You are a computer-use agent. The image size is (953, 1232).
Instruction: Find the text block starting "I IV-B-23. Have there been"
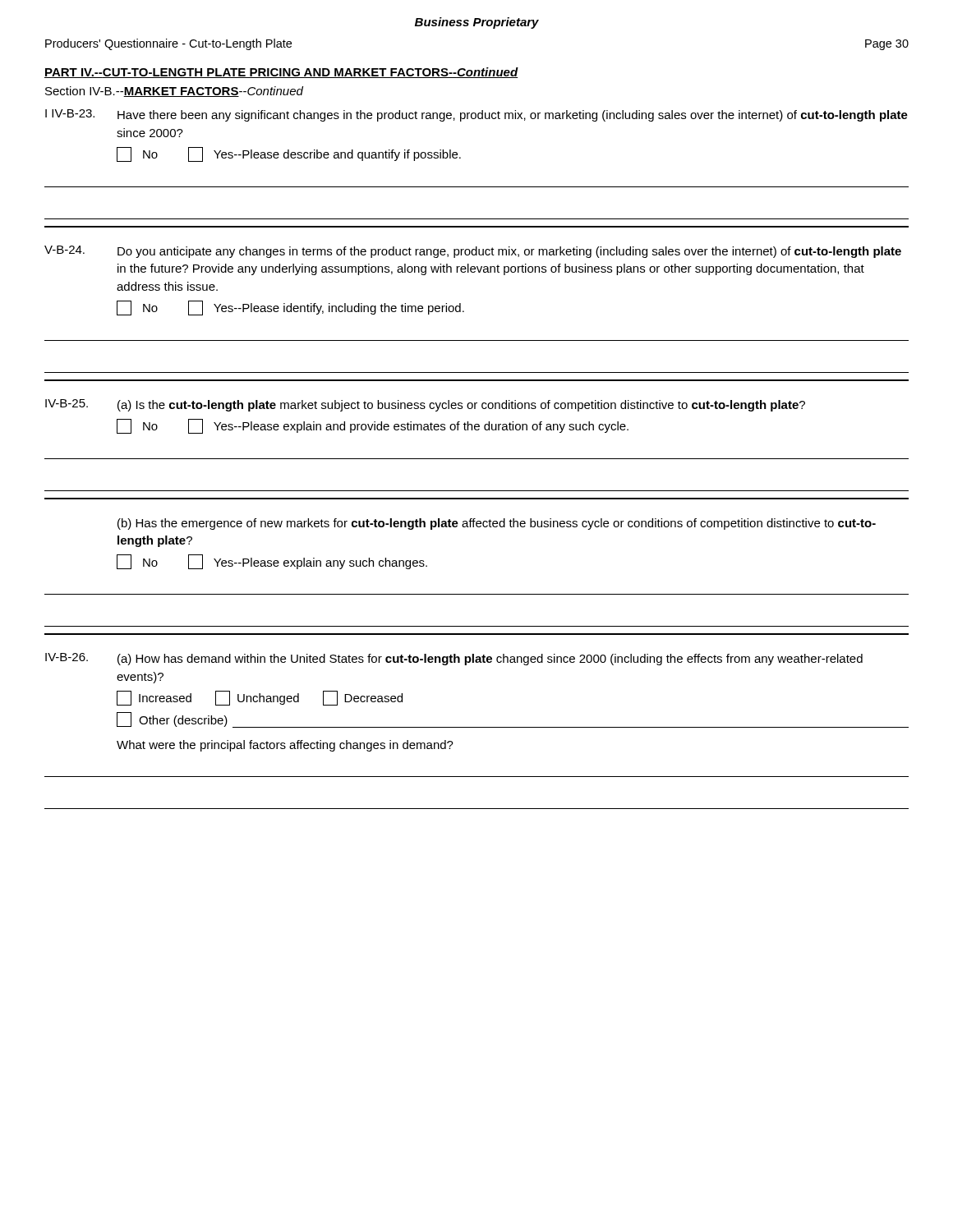pos(476,115)
